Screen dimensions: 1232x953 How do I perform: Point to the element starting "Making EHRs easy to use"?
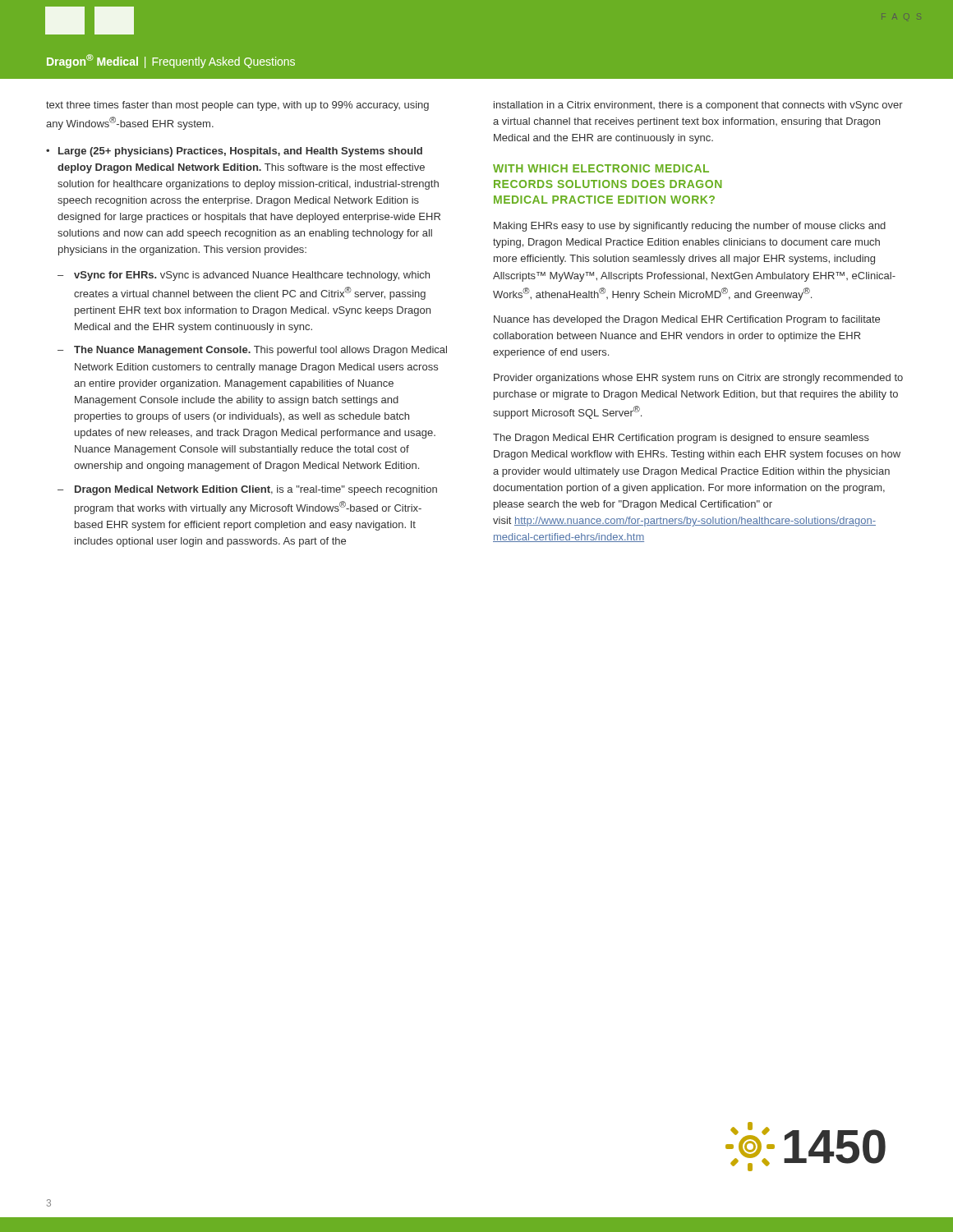coord(700,260)
